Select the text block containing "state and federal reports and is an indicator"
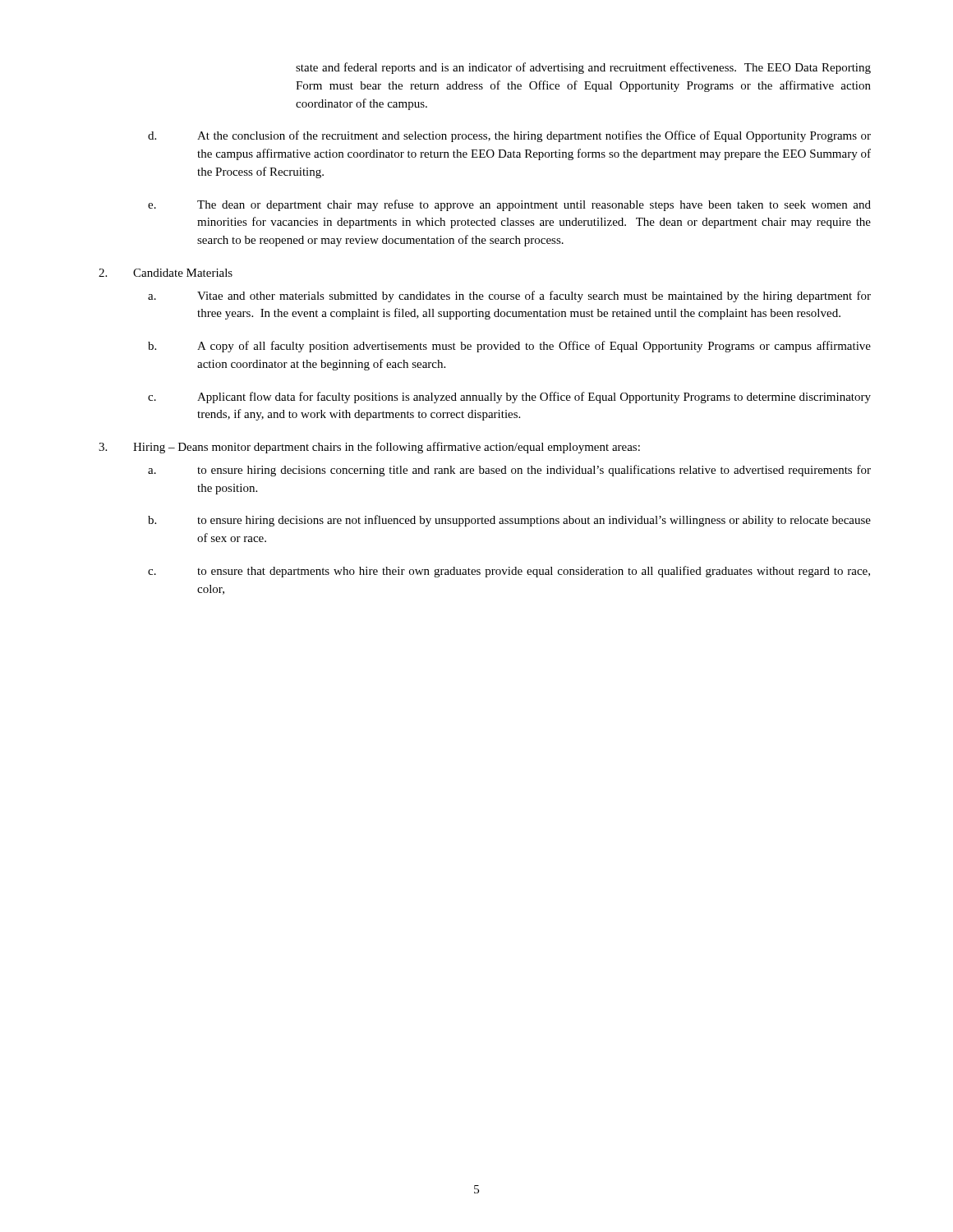953x1232 pixels. click(x=583, y=85)
